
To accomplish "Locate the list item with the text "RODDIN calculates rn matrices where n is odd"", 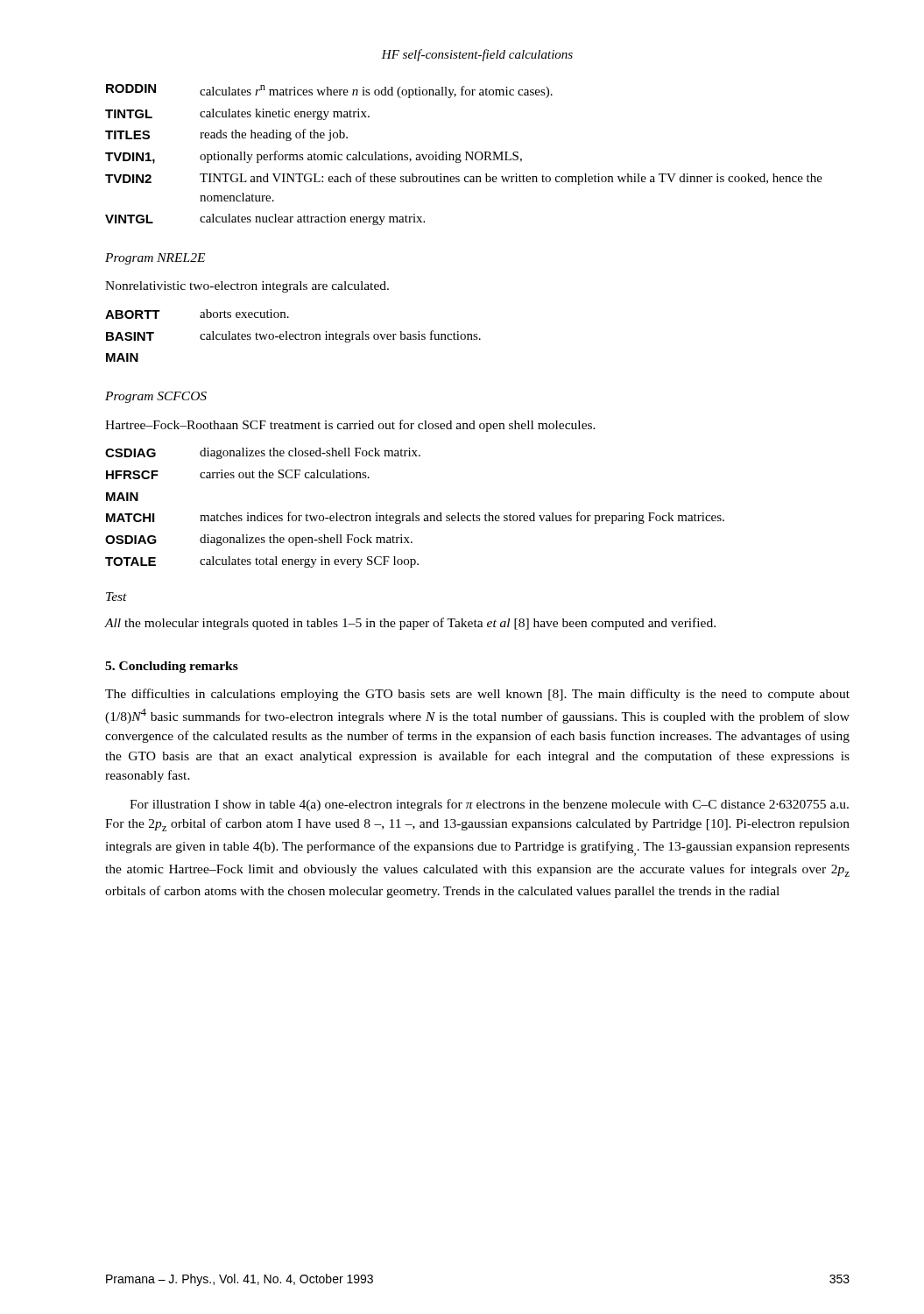I will pos(477,90).
